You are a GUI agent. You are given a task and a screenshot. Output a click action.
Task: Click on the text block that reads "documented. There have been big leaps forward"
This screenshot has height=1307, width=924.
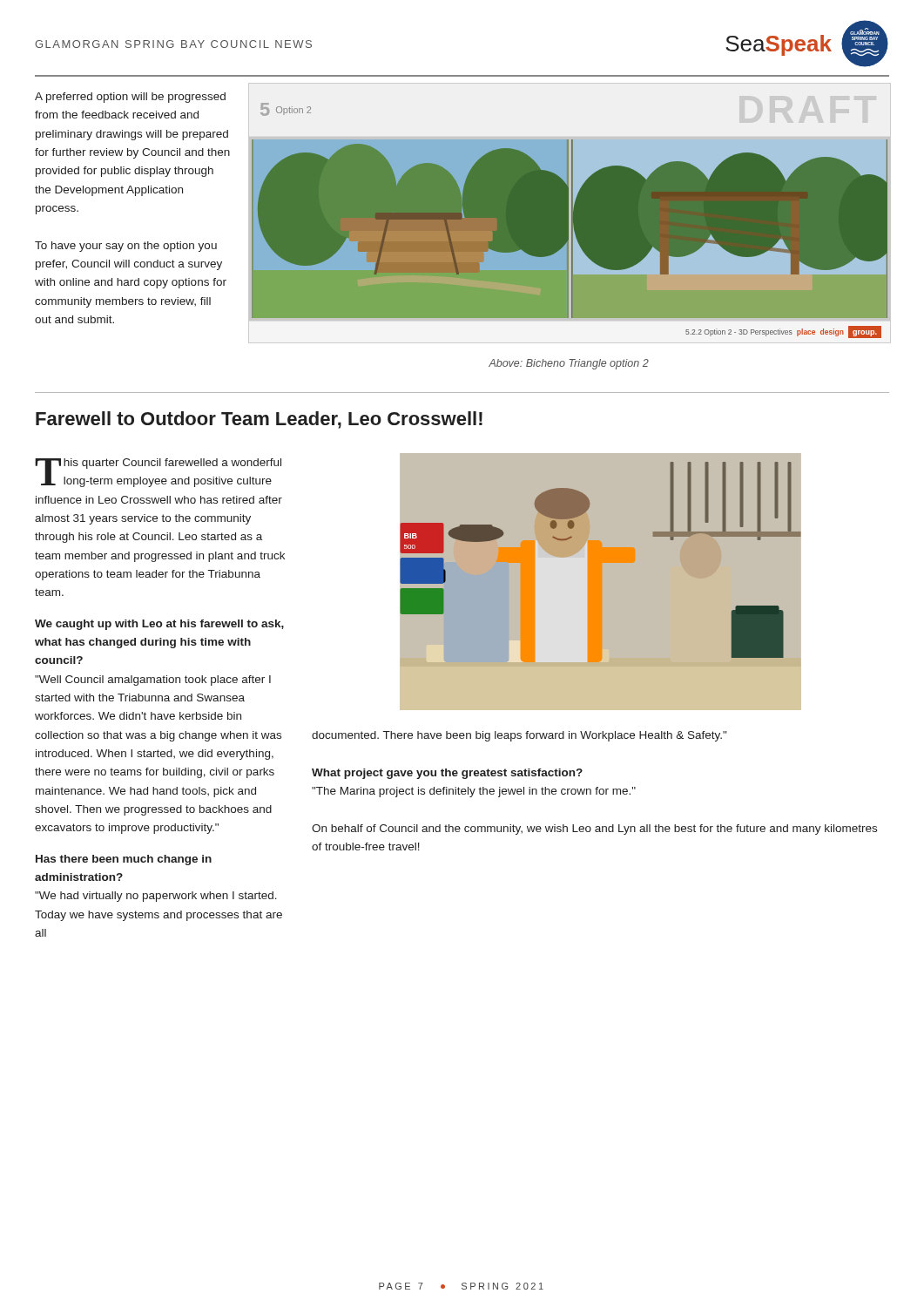click(x=595, y=791)
